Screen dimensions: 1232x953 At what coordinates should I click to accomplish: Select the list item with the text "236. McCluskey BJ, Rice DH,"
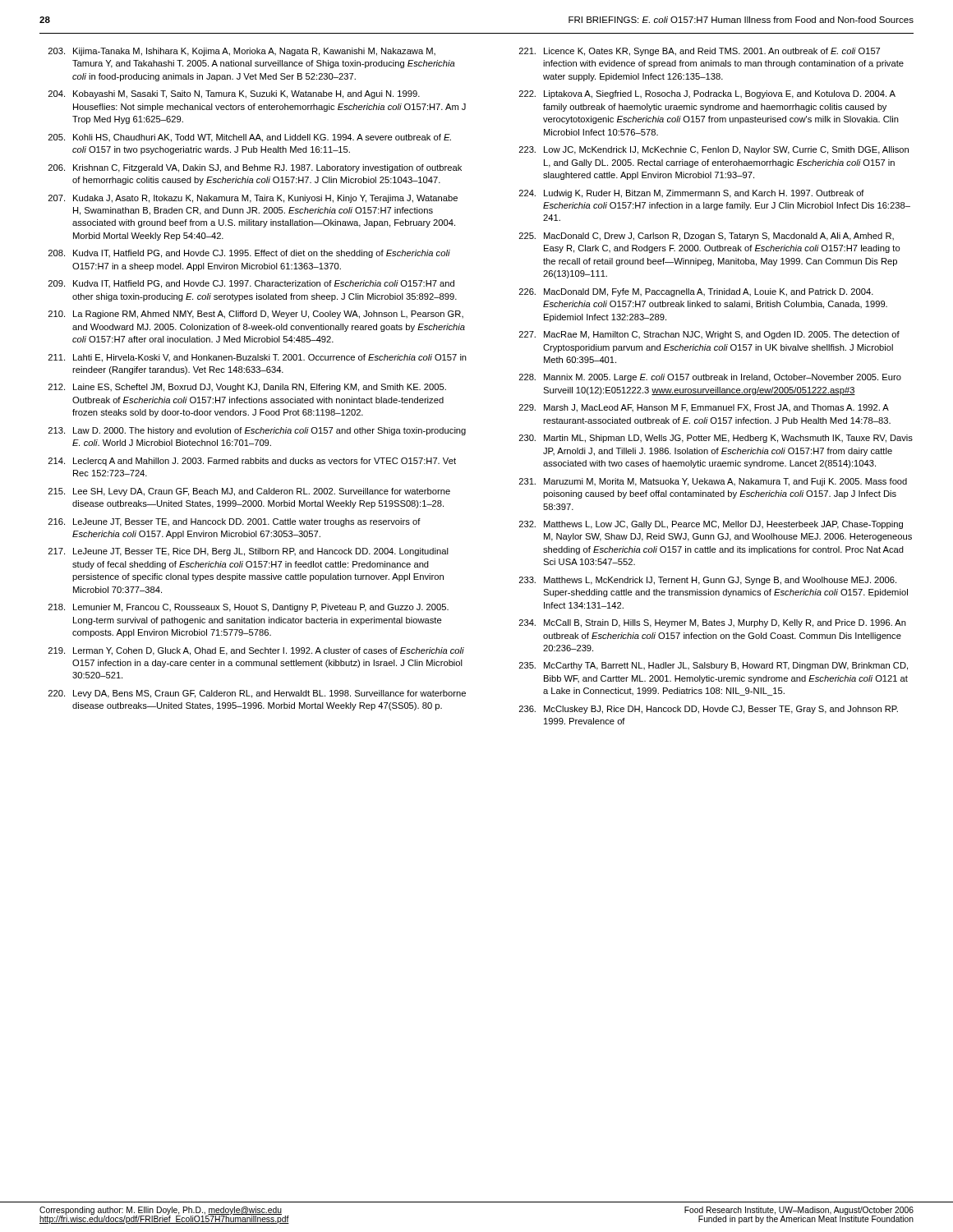pyautogui.click(x=712, y=716)
